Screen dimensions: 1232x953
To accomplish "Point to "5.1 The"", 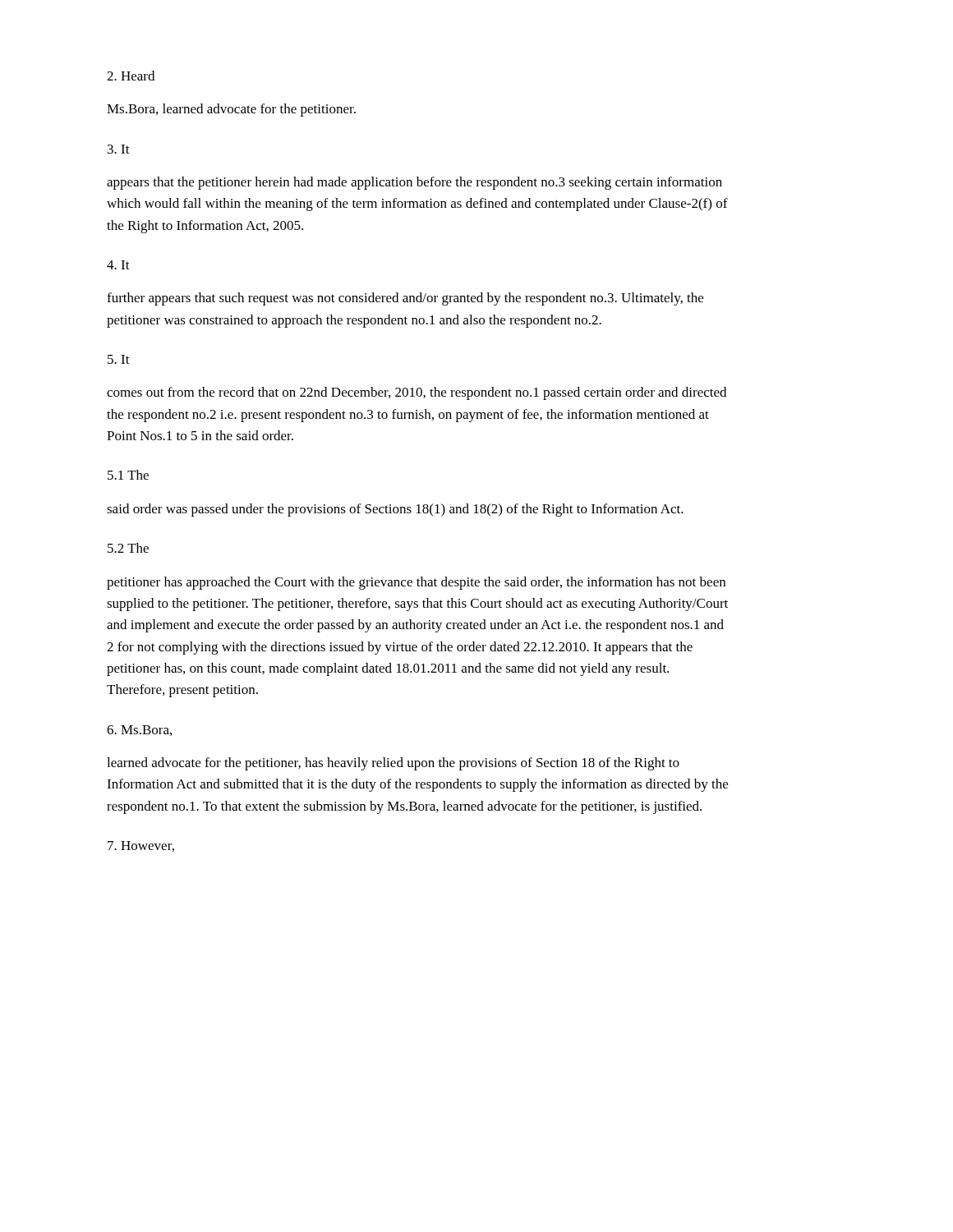I will pyautogui.click(x=128, y=475).
